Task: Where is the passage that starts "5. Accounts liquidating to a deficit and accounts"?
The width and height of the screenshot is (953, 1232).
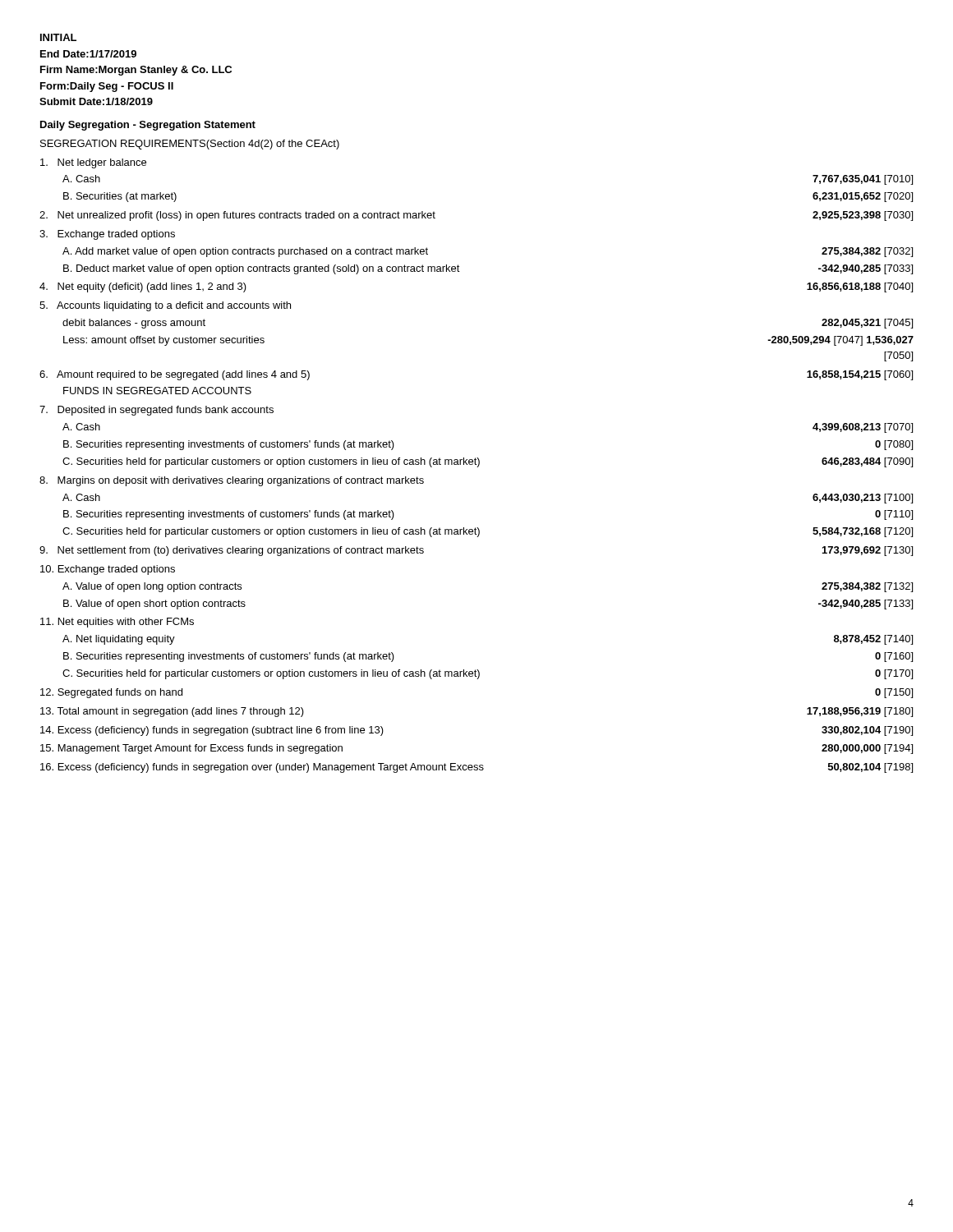Action: click(165, 306)
